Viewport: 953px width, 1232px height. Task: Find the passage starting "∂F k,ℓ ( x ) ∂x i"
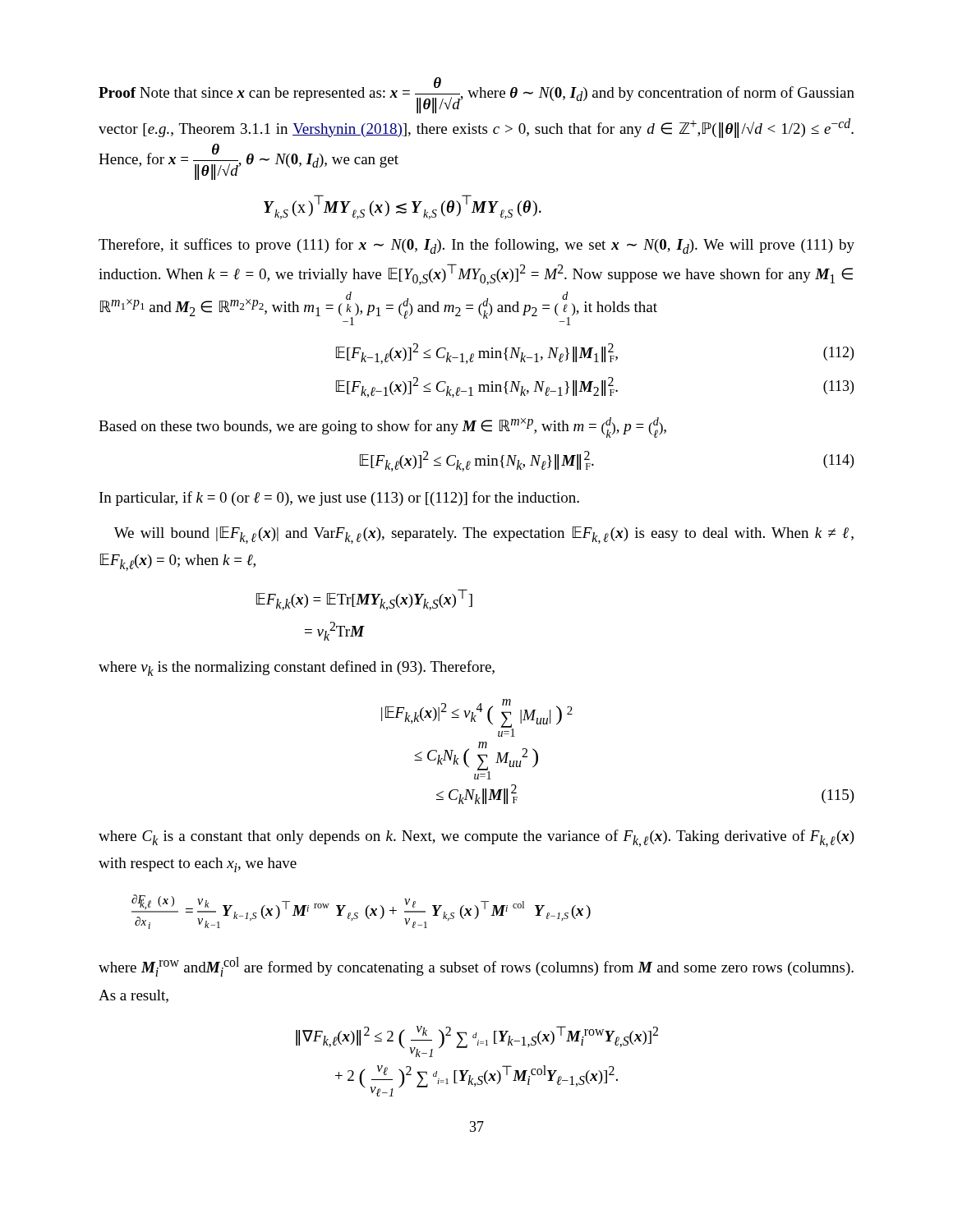point(476,911)
